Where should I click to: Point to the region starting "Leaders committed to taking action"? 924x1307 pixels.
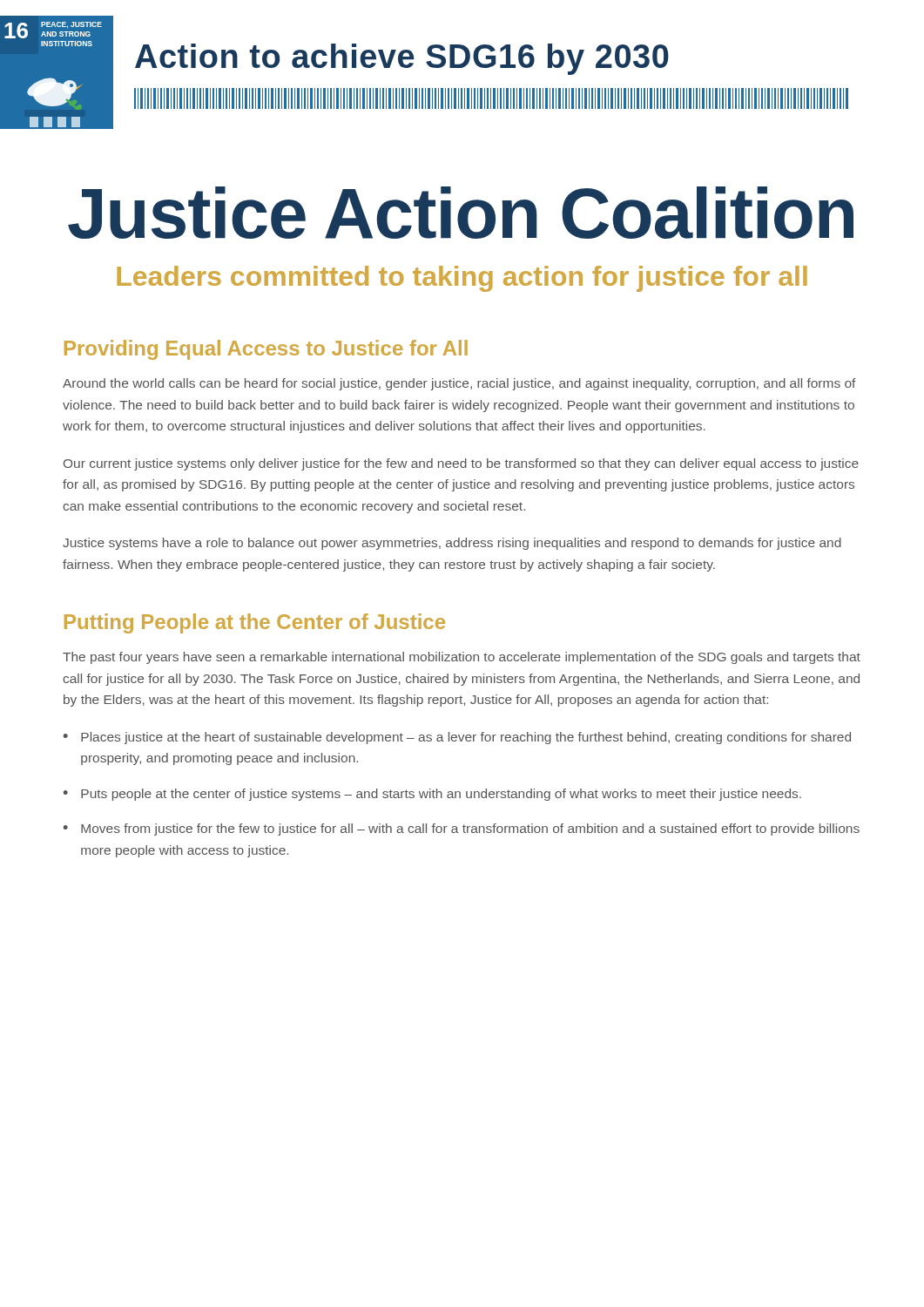[462, 276]
